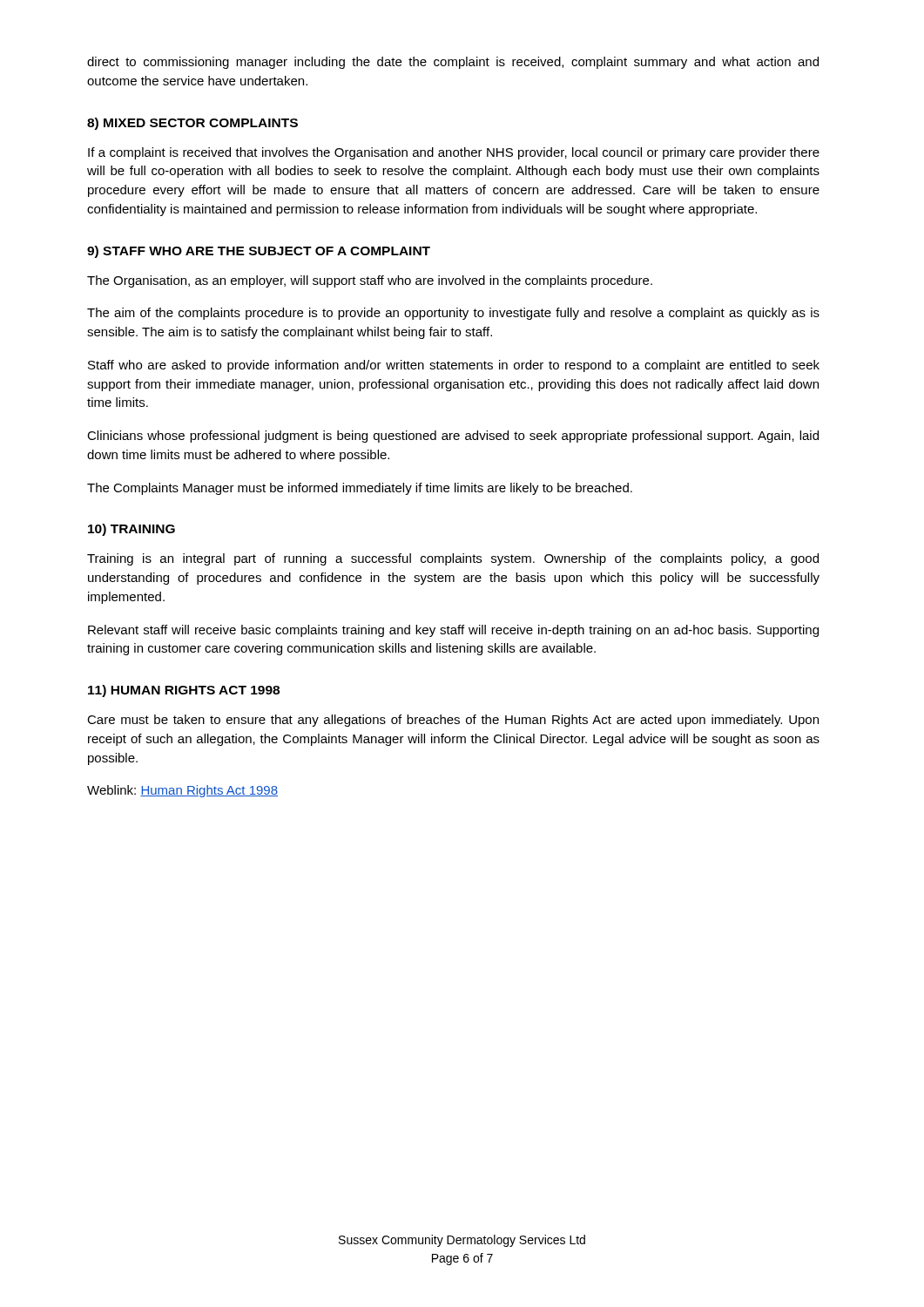Select the element starting "The Organisation, as an"
Image resolution: width=924 pixels, height=1307 pixels.
[370, 280]
